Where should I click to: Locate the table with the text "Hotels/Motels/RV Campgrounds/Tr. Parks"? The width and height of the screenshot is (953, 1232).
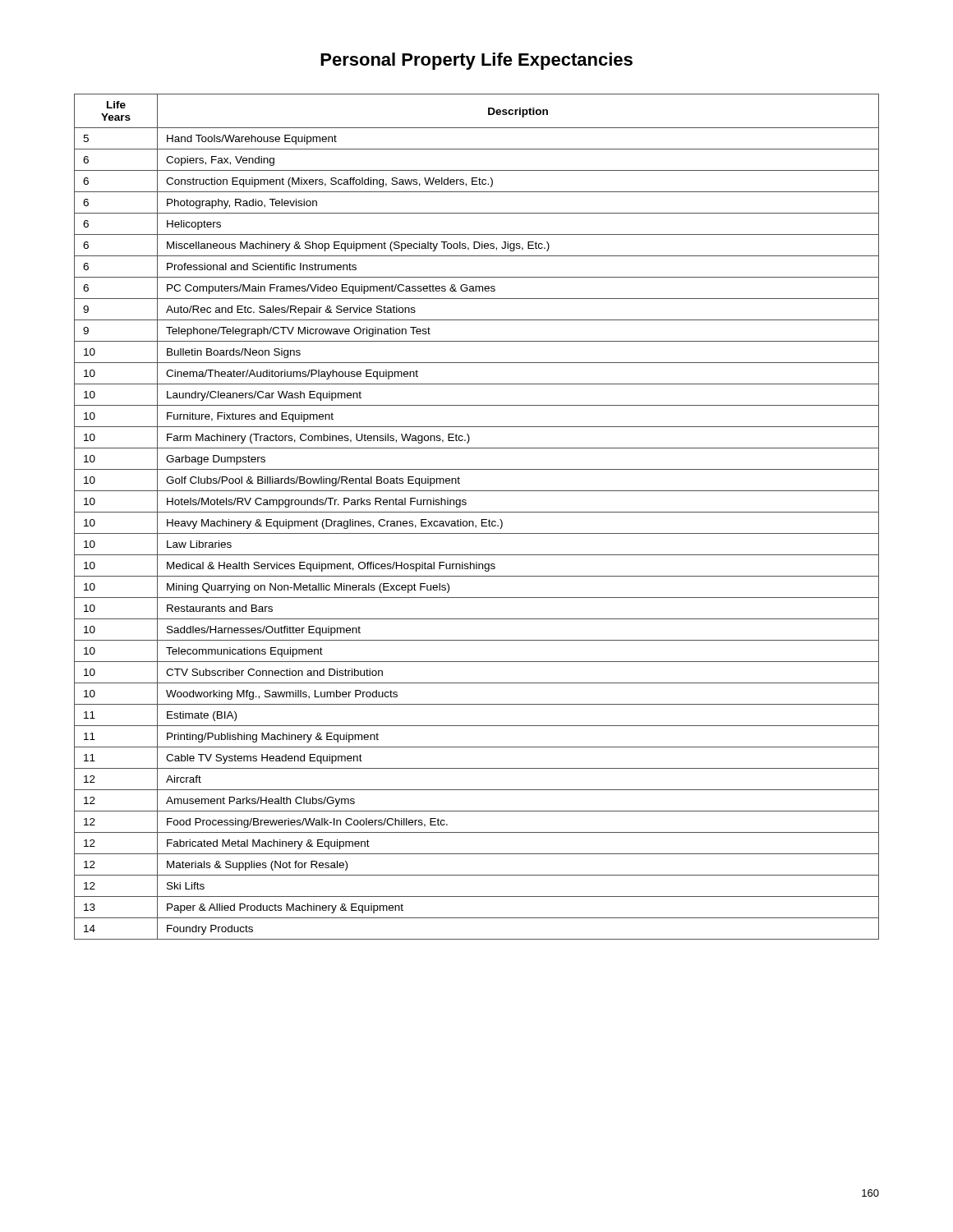coord(476,517)
